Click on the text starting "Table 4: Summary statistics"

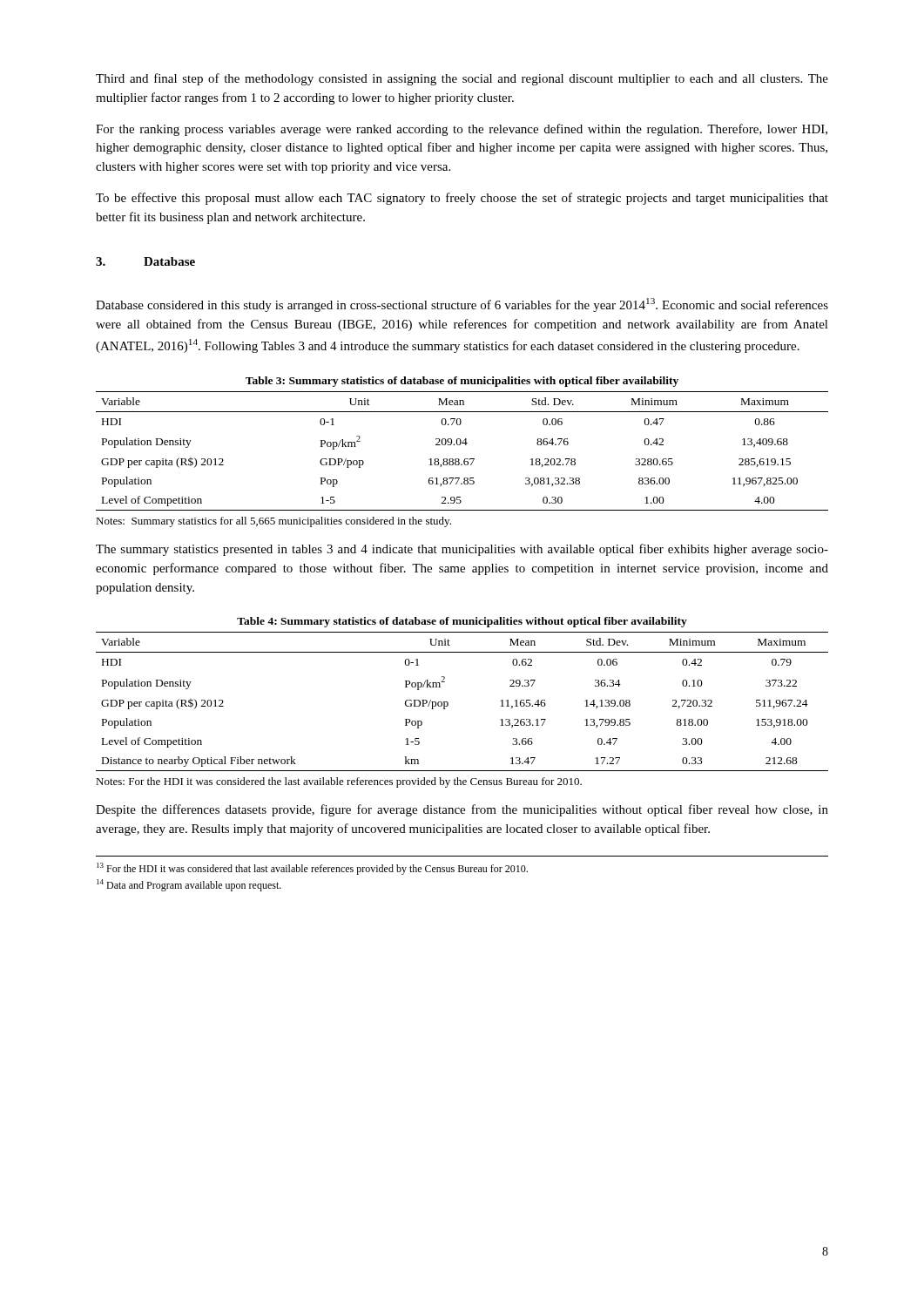tap(462, 621)
